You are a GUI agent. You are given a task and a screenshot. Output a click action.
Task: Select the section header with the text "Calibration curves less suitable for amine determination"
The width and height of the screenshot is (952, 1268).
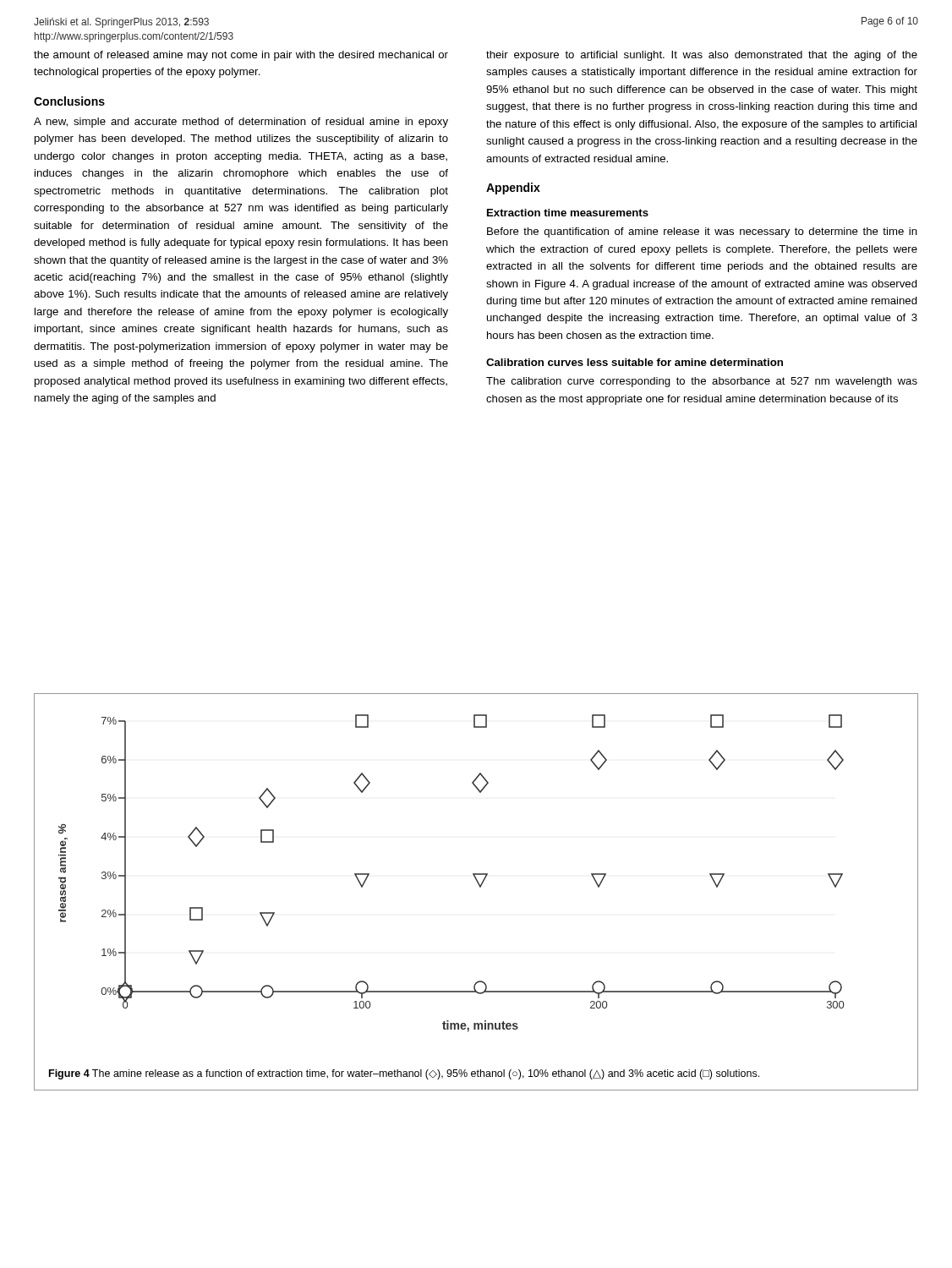point(635,363)
